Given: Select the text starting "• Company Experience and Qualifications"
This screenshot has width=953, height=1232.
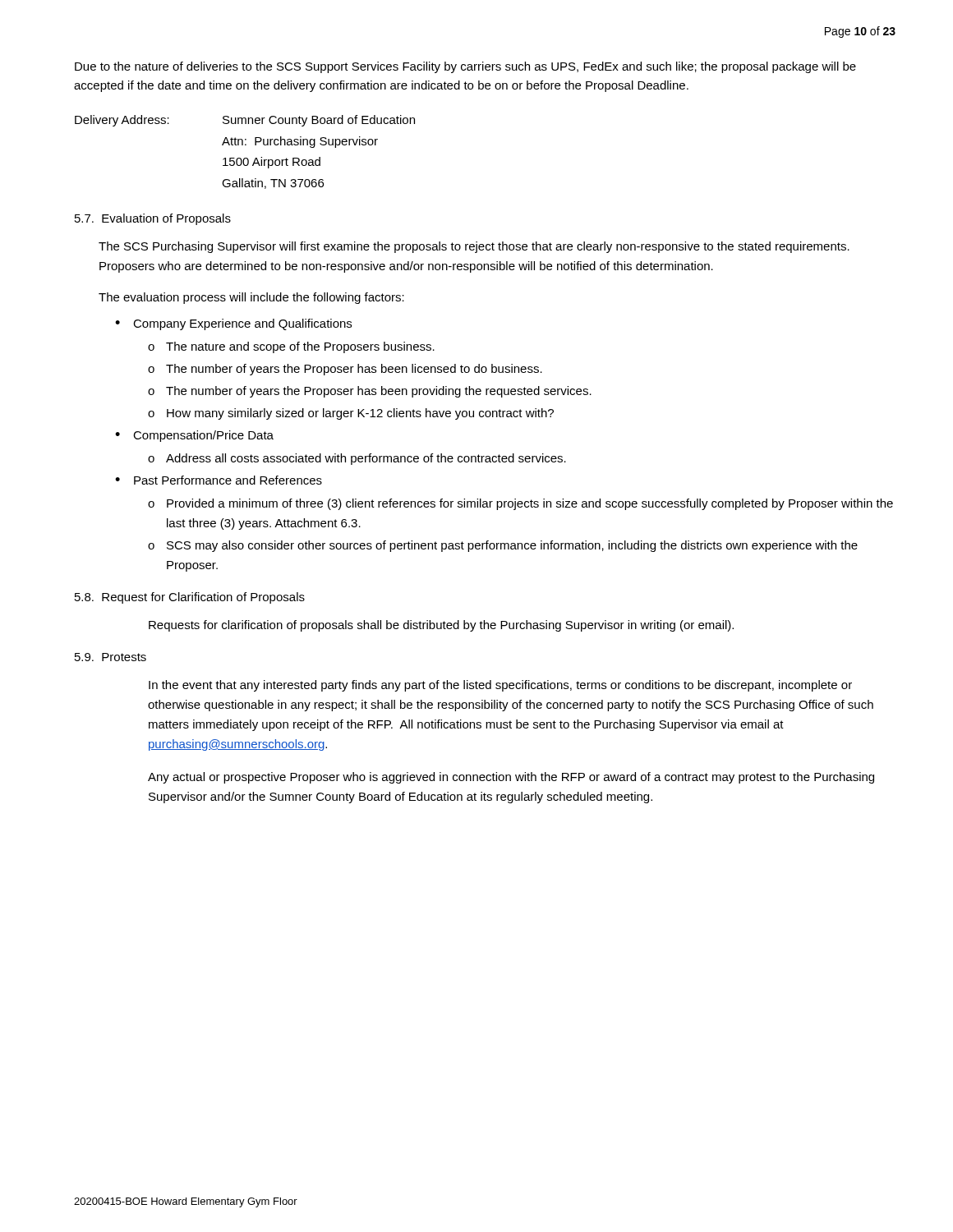Looking at the screenshot, I should pos(233,324).
